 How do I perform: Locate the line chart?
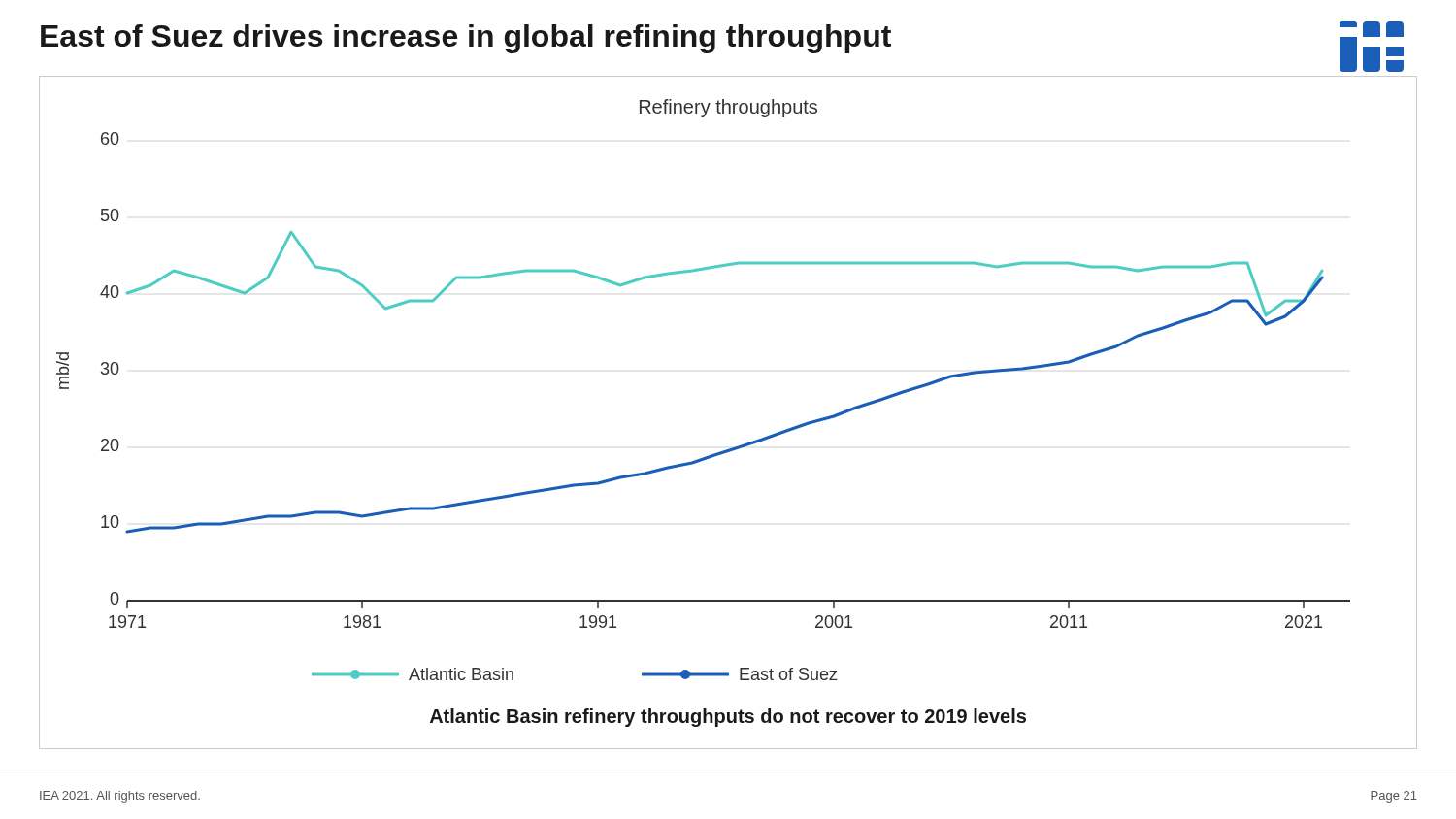[x=728, y=412]
